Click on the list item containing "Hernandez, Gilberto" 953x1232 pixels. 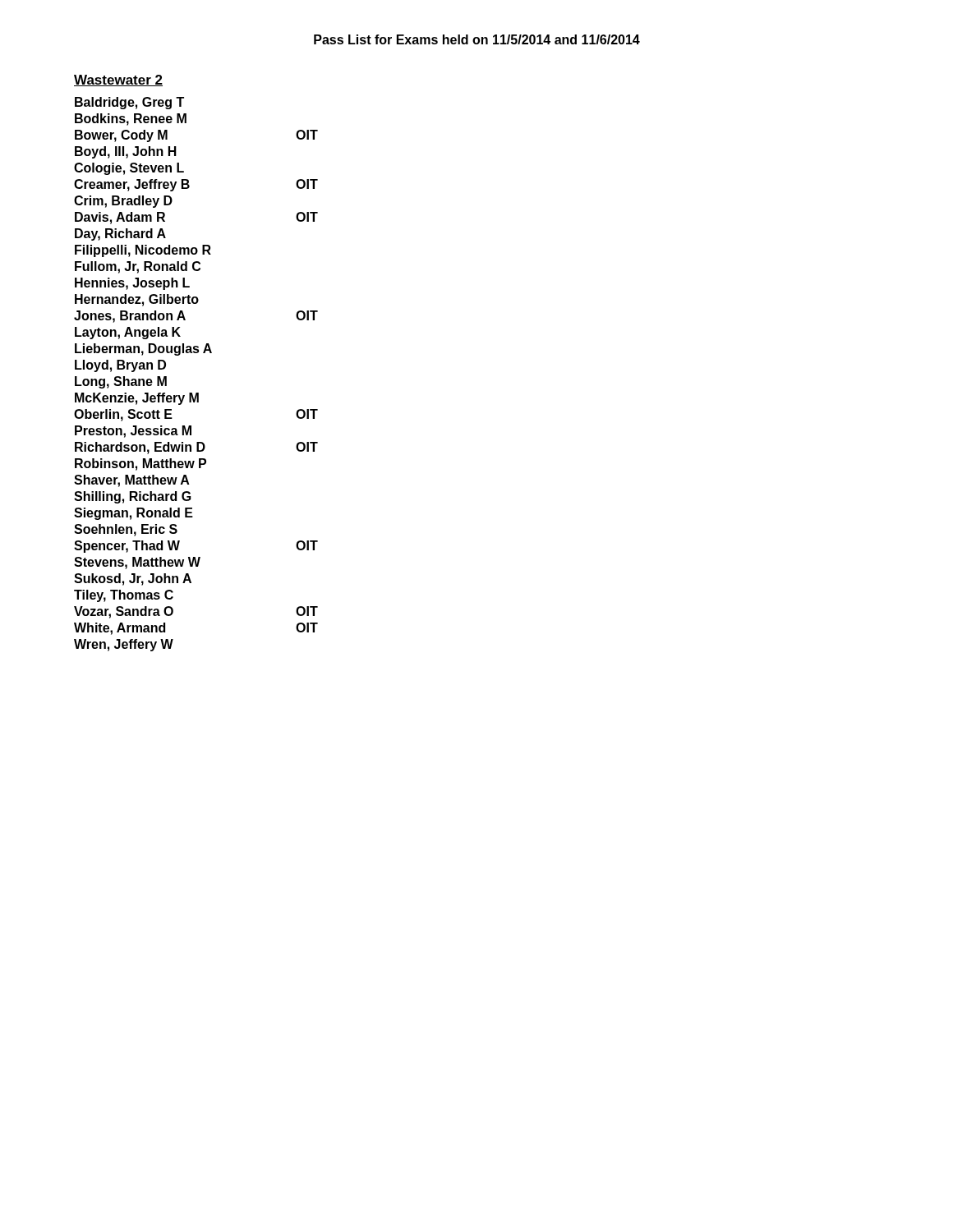point(181,300)
